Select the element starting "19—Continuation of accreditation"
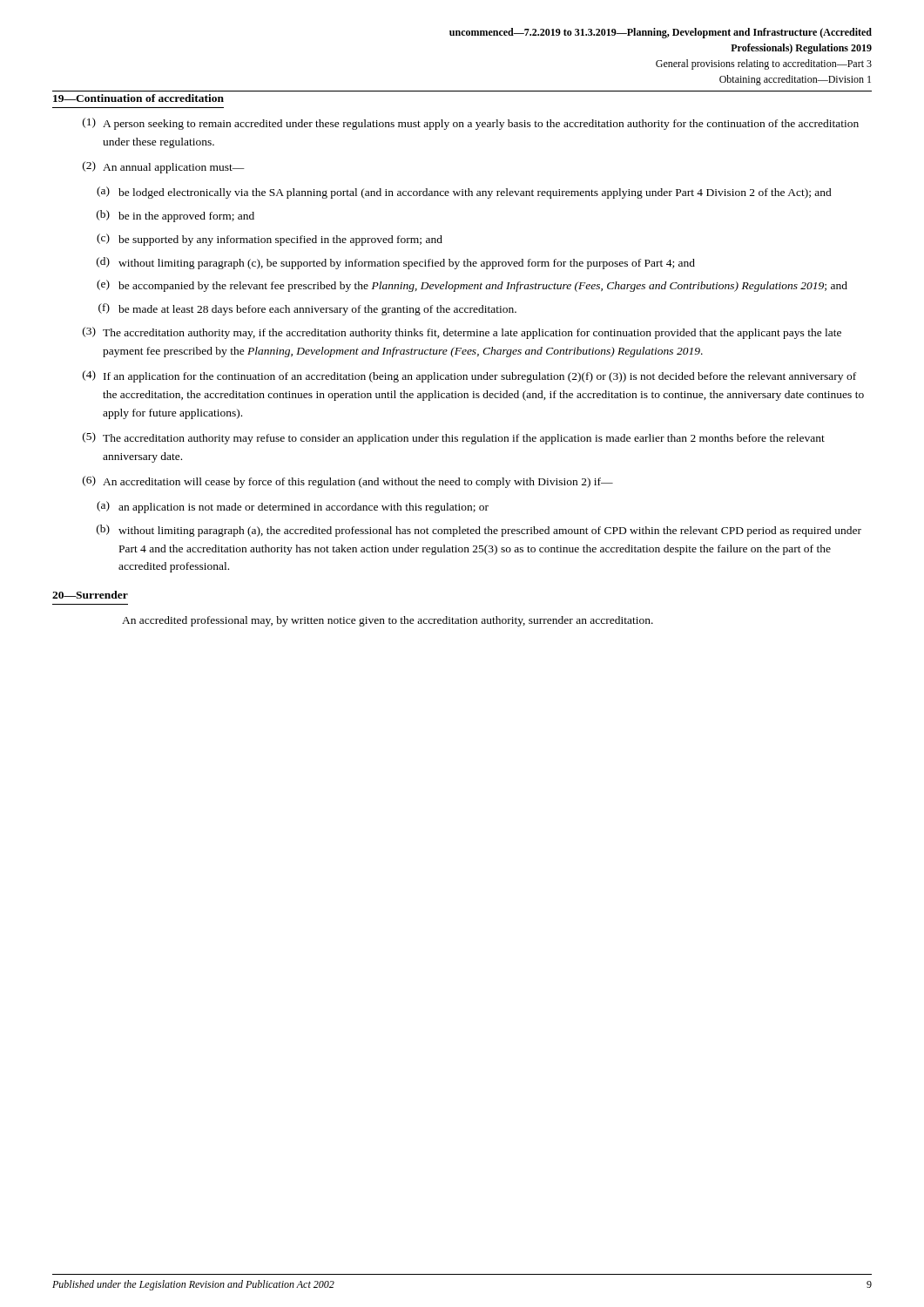This screenshot has height=1307, width=924. coord(138,100)
